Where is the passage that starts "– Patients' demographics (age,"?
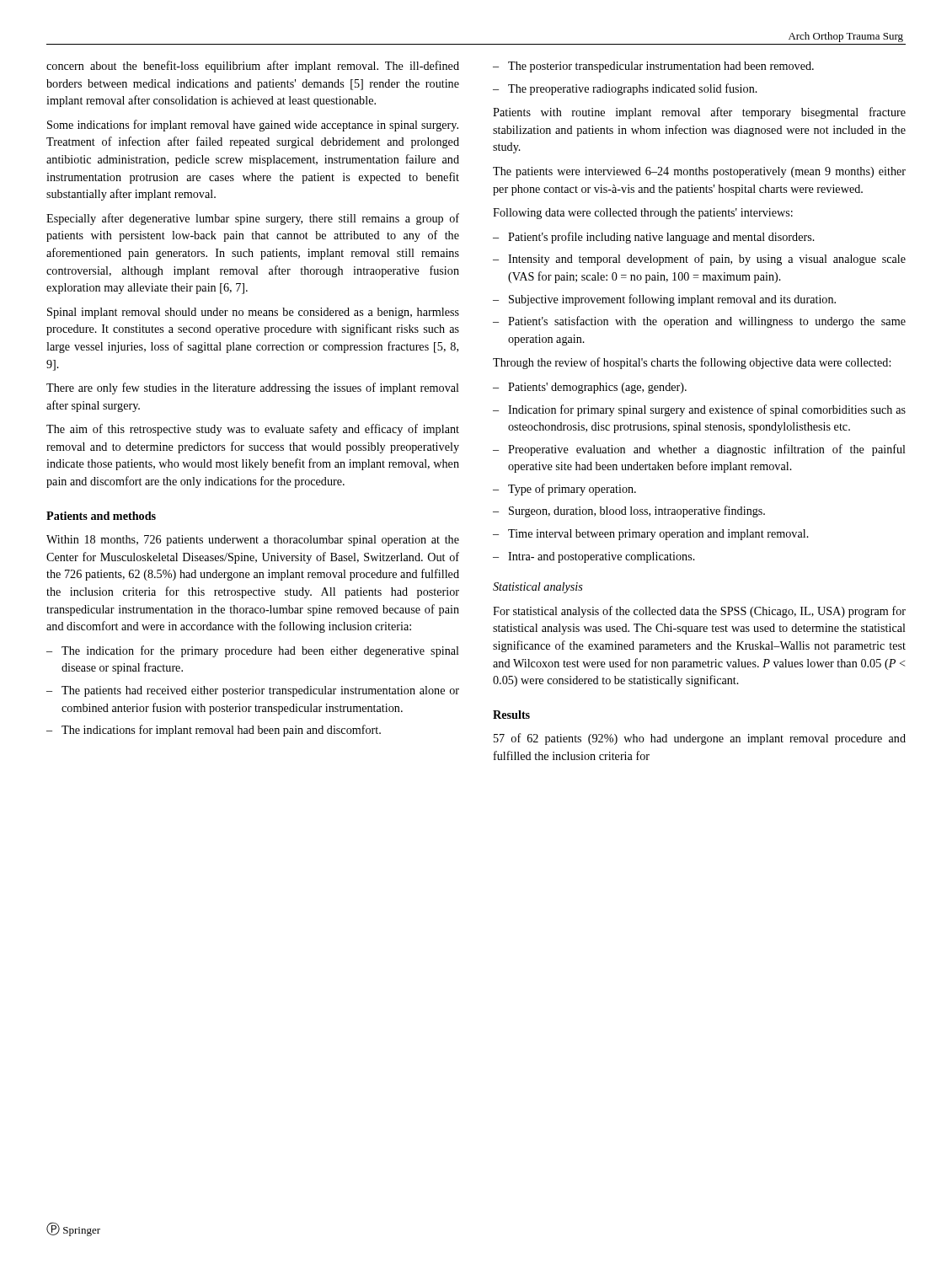Image resolution: width=952 pixels, height=1264 pixels. point(590,388)
